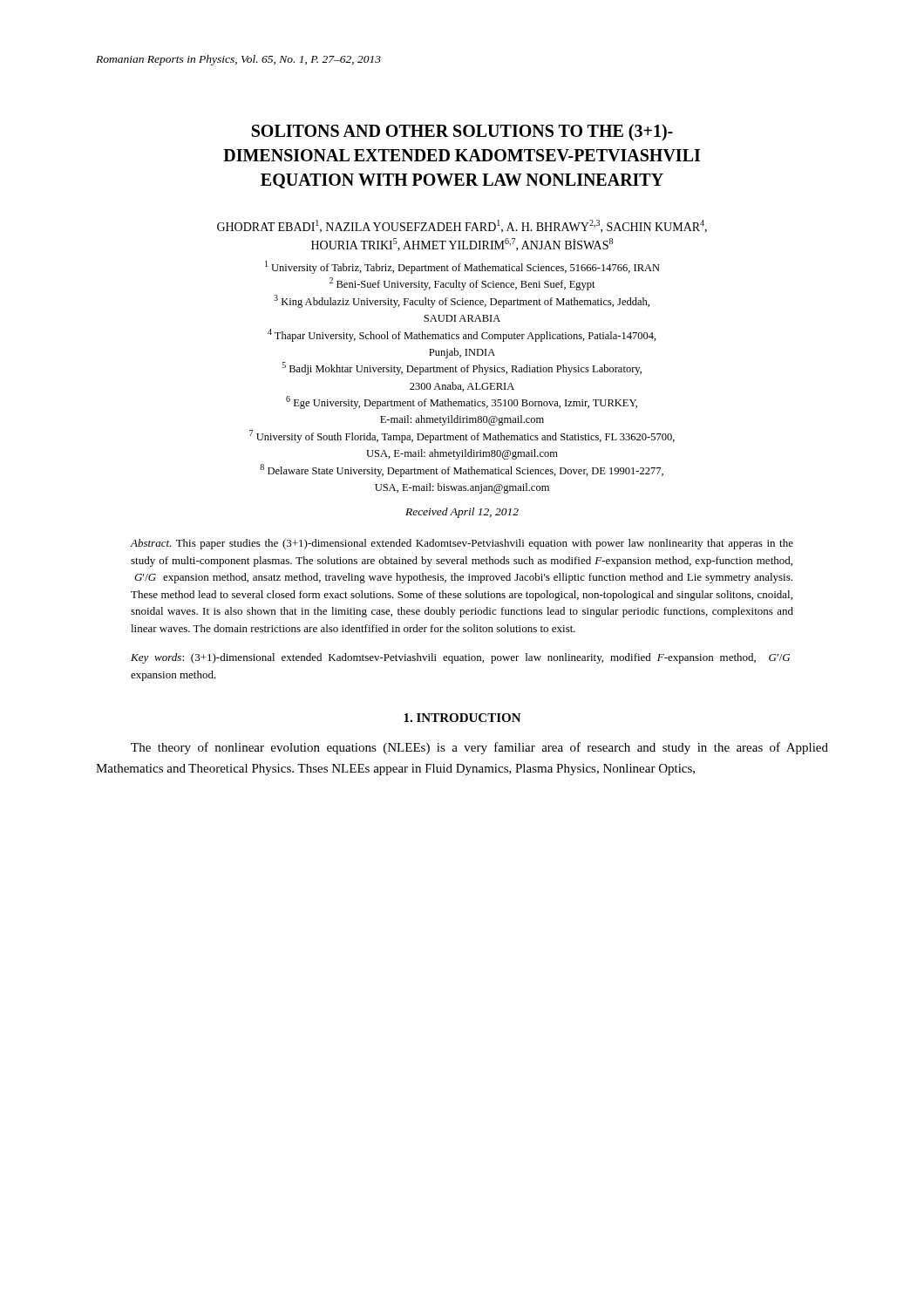Click on the element starting "Key words: (3+1)-dimensional extended Kadomtsev-Petviashvili equation,"
Screen dimensions: 1308x924
462,666
